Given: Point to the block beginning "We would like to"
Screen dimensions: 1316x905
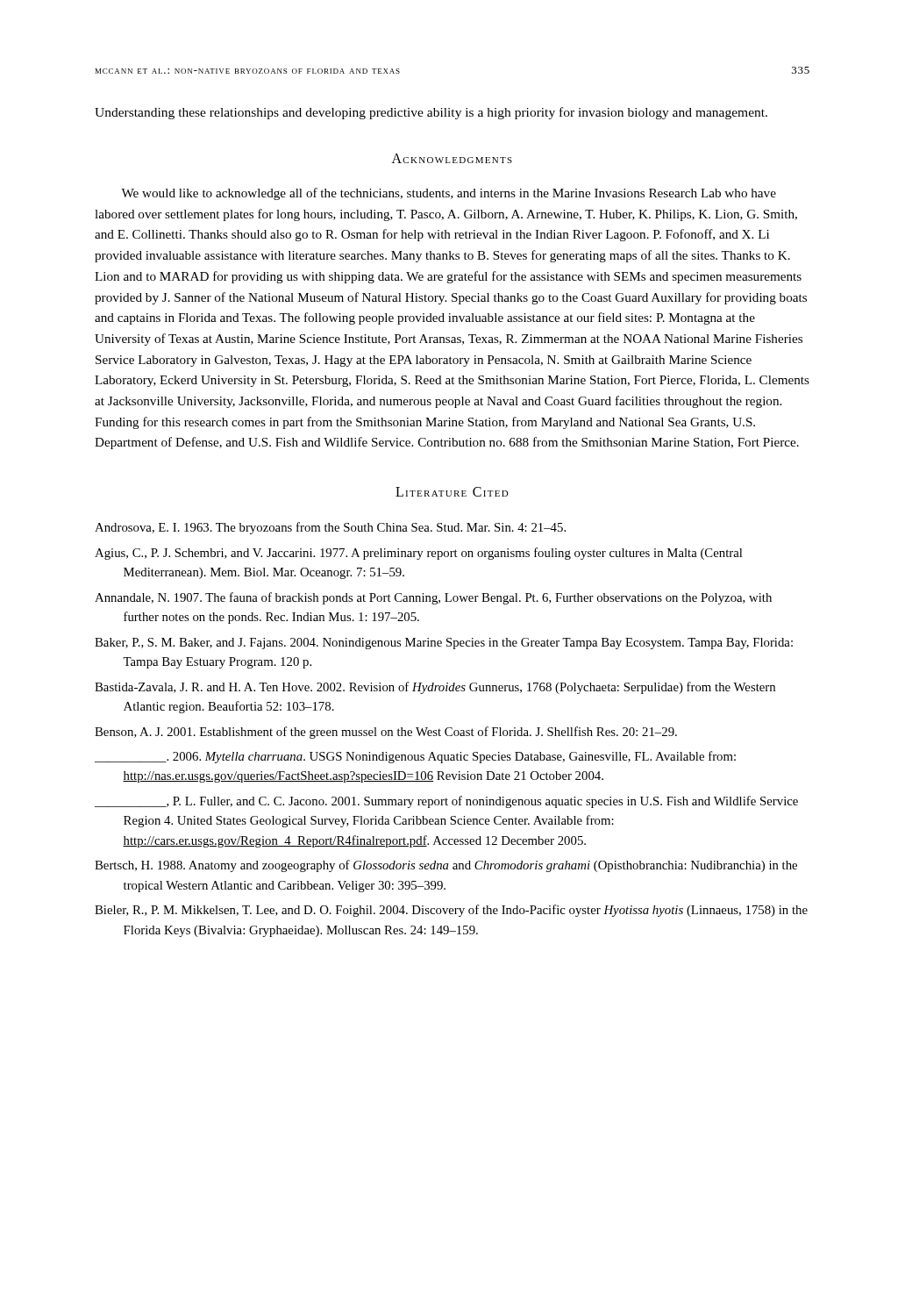Looking at the screenshot, I should point(452,317).
